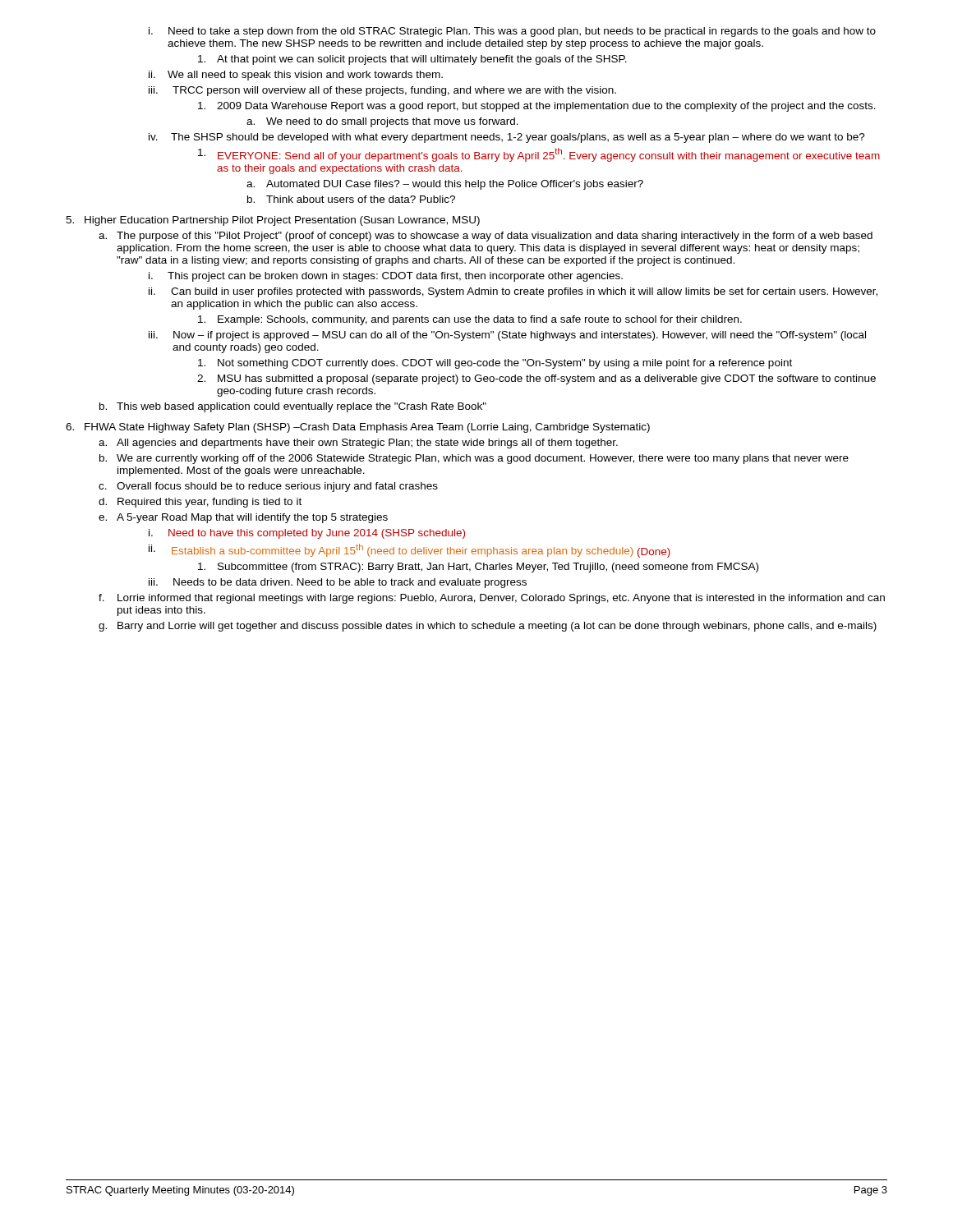The image size is (953, 1232).
Task: Find the list item with the text "a. All agencies and departments have their"
Action: click(359, 442)
